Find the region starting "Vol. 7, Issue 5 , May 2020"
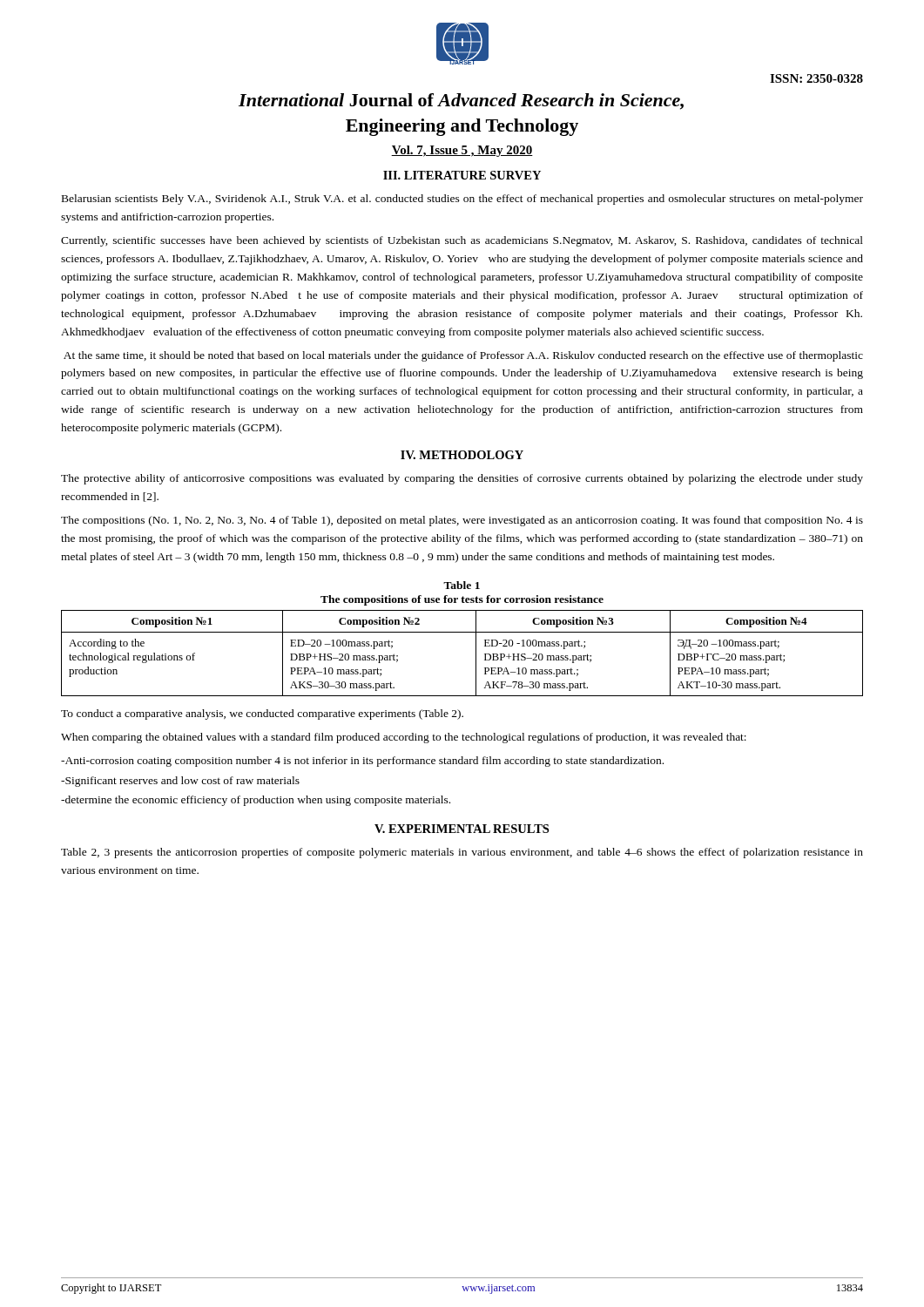This screenshot has height=1307, width=924. tap(462, 150)
